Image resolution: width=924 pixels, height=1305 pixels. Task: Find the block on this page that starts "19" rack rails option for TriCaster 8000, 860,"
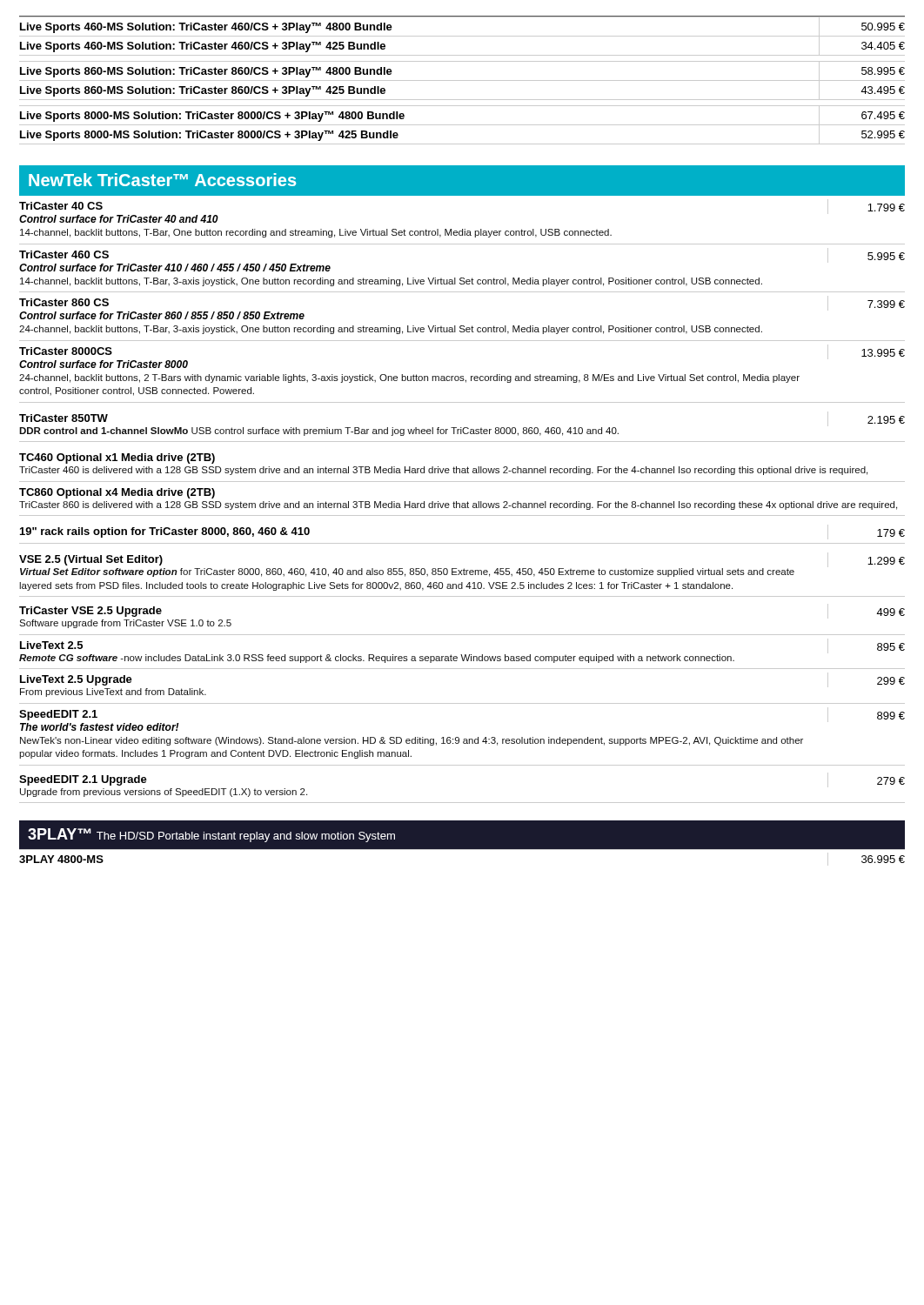[462, 532]
